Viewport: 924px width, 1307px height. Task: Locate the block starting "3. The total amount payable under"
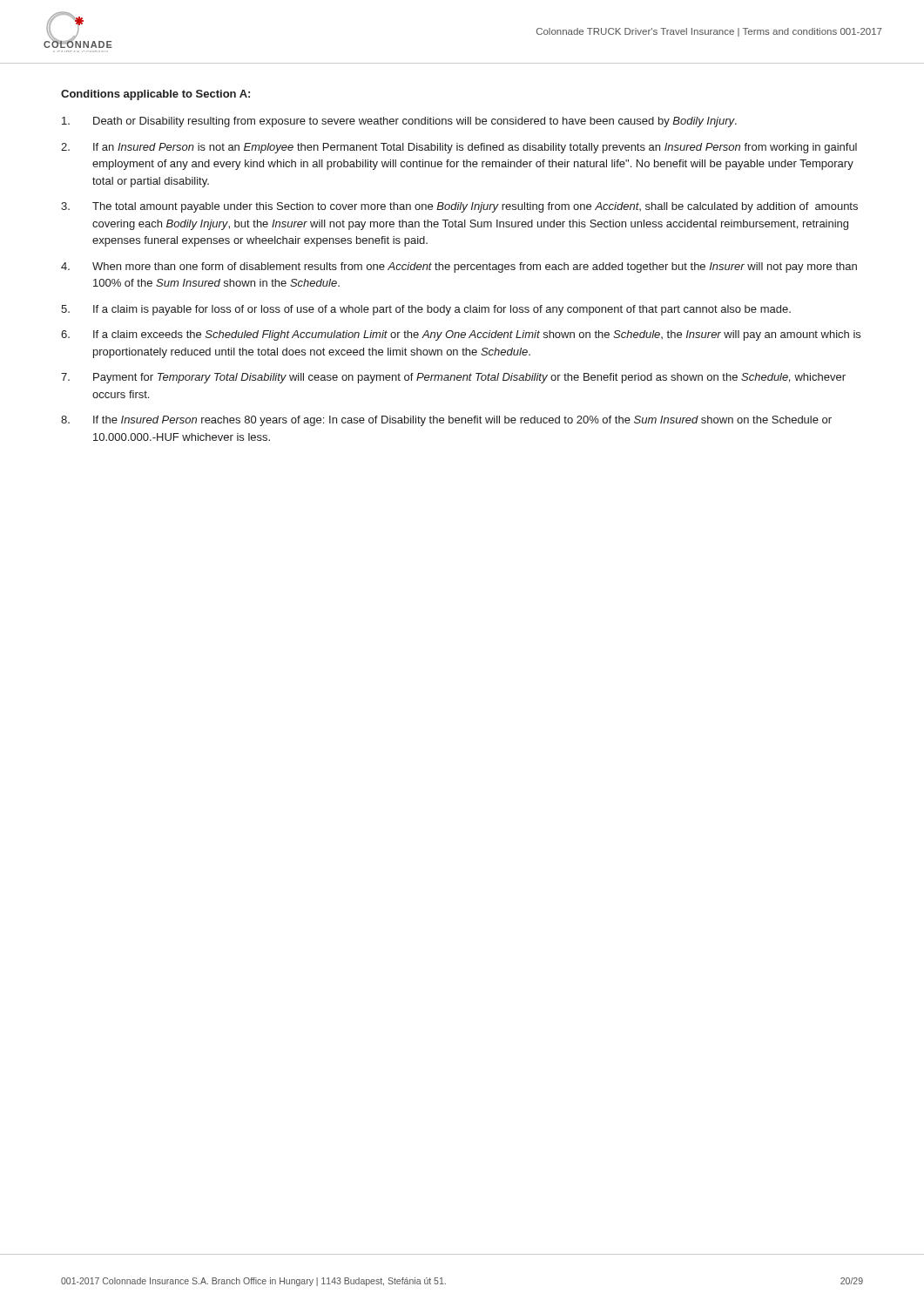click(x=462, y=223)
